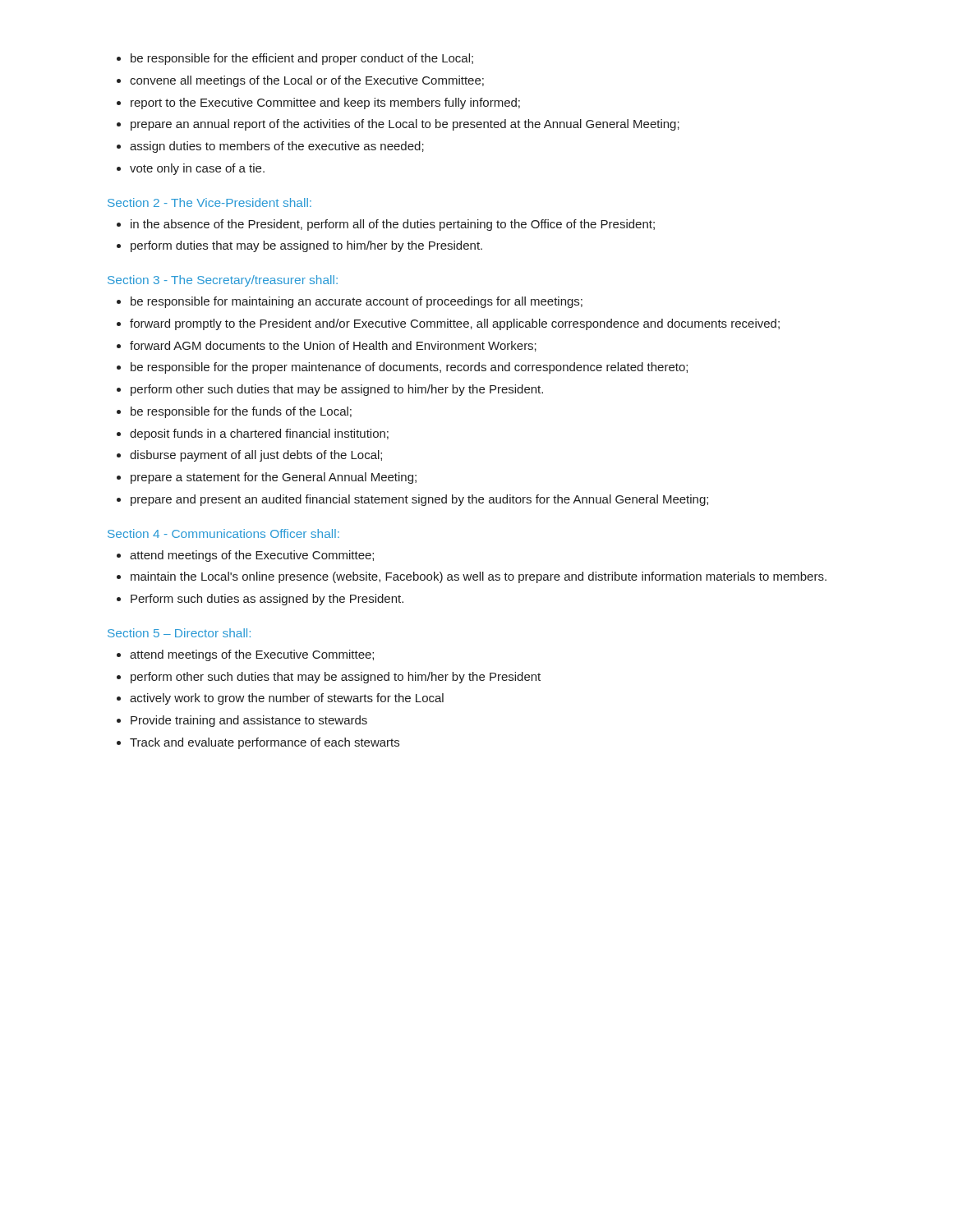The width and height of the screenshot is (953, 1232).
Task: Find the element starting "prepare and present an audited financial statement"
Action: coord(420,499)
